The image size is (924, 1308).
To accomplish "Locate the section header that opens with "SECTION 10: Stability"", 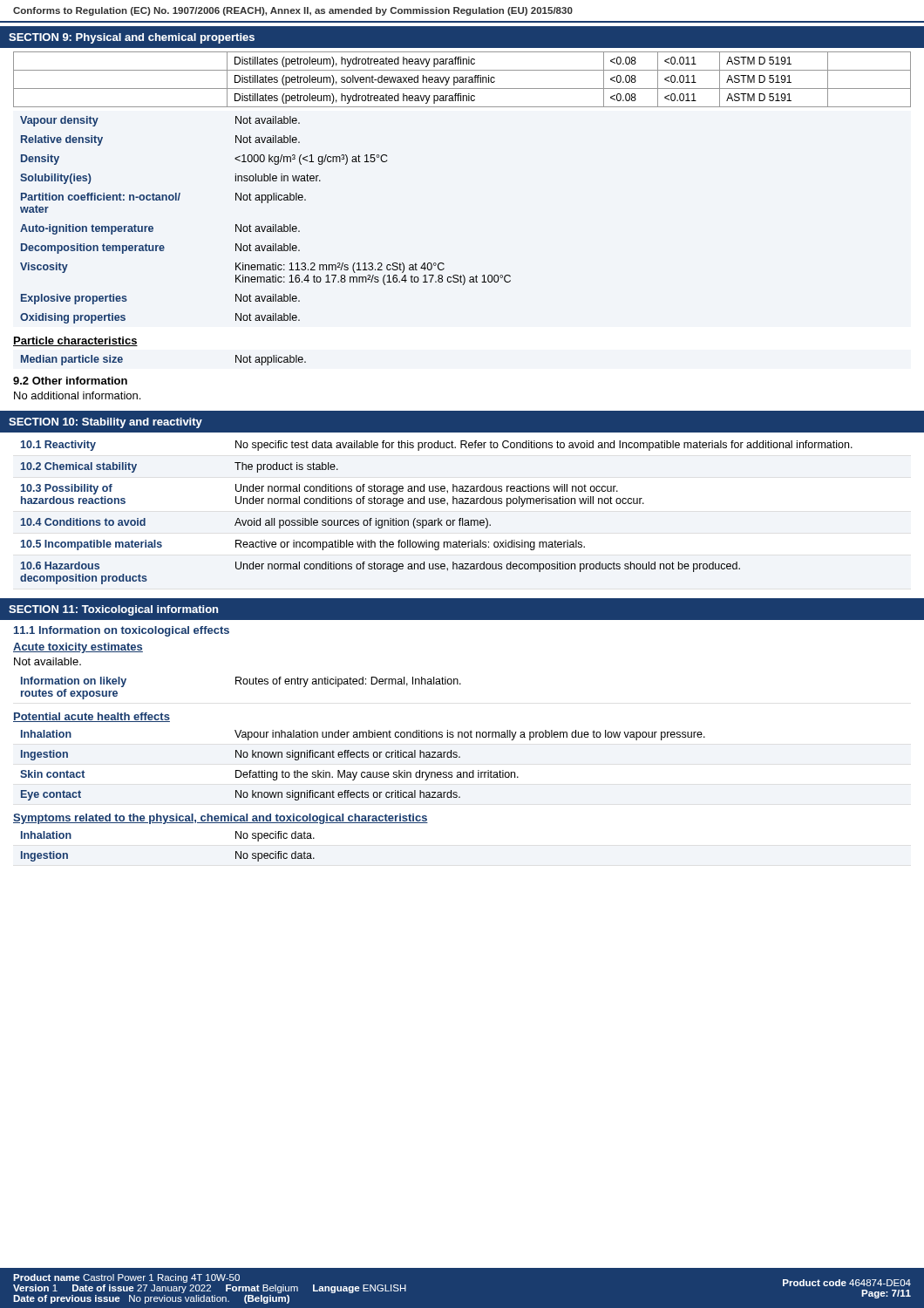I will point(105,422).
